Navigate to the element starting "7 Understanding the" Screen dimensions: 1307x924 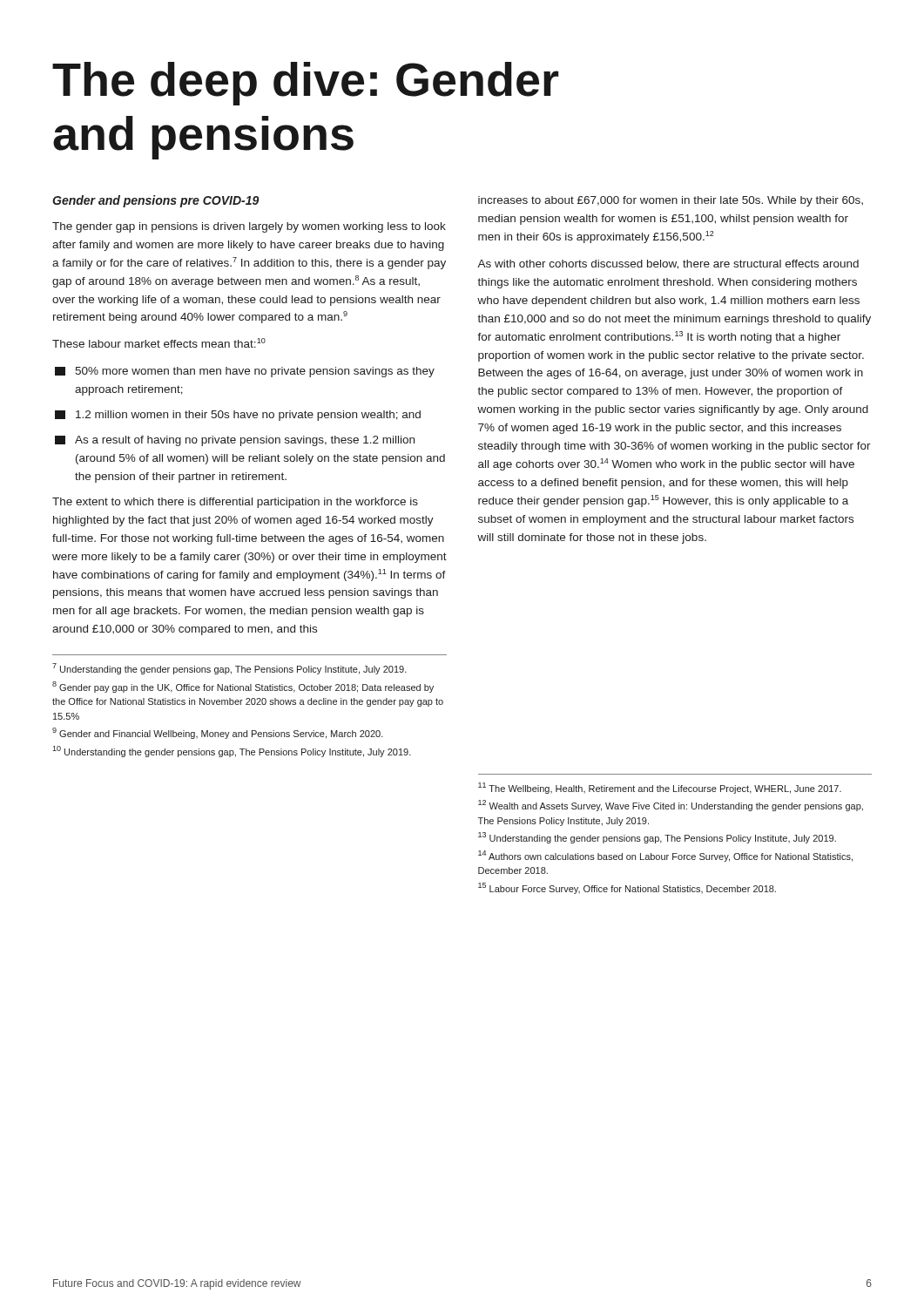[x=249, y=670]
